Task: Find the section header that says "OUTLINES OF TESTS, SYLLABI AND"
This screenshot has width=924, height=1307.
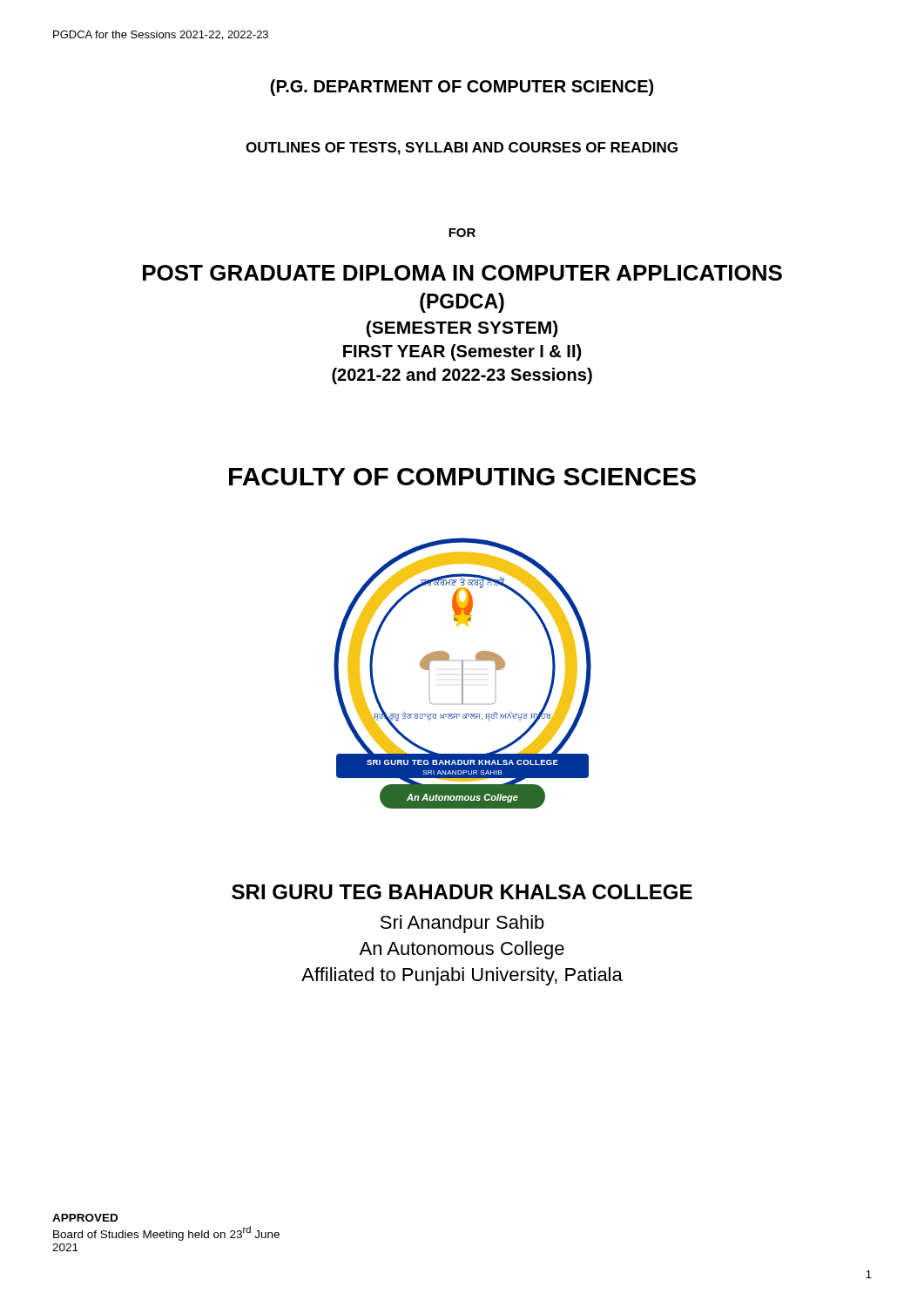Action: click(x=462, y=148)
